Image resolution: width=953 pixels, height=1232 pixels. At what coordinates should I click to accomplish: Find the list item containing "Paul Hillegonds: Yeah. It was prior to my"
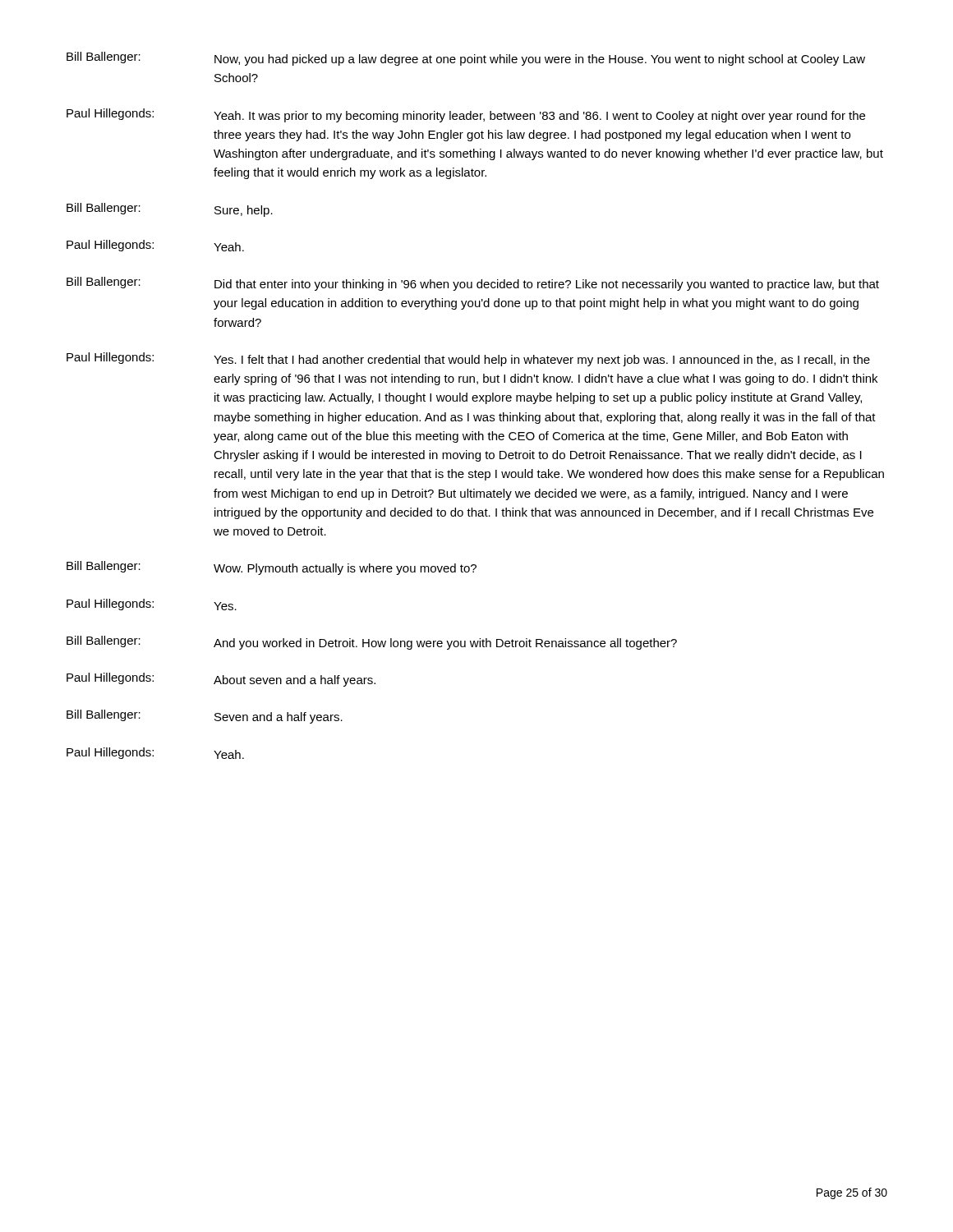coord(476,144)
